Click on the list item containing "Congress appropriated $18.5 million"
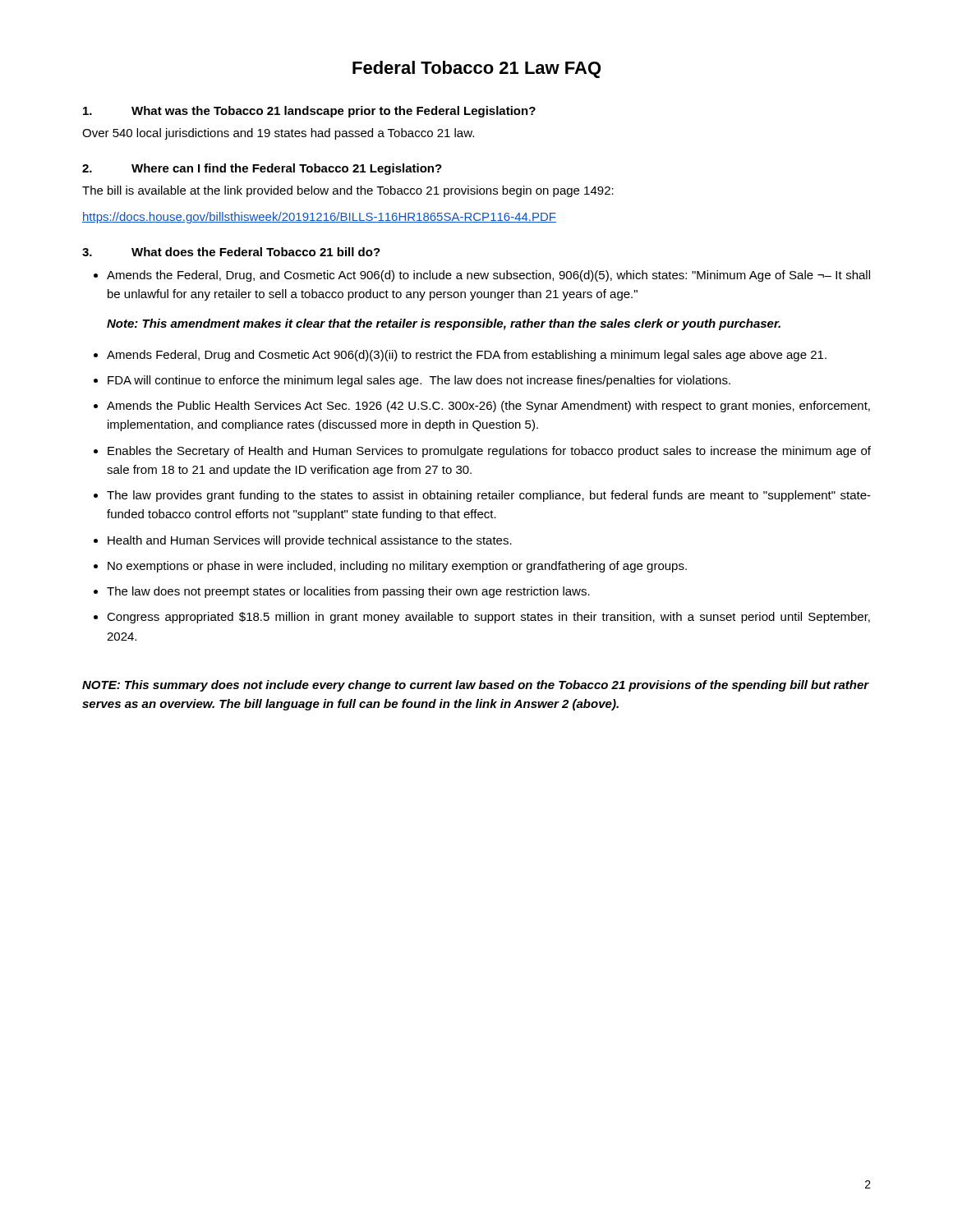The width and height of the screenshot is (953, 1232). (x=489, y=626)
